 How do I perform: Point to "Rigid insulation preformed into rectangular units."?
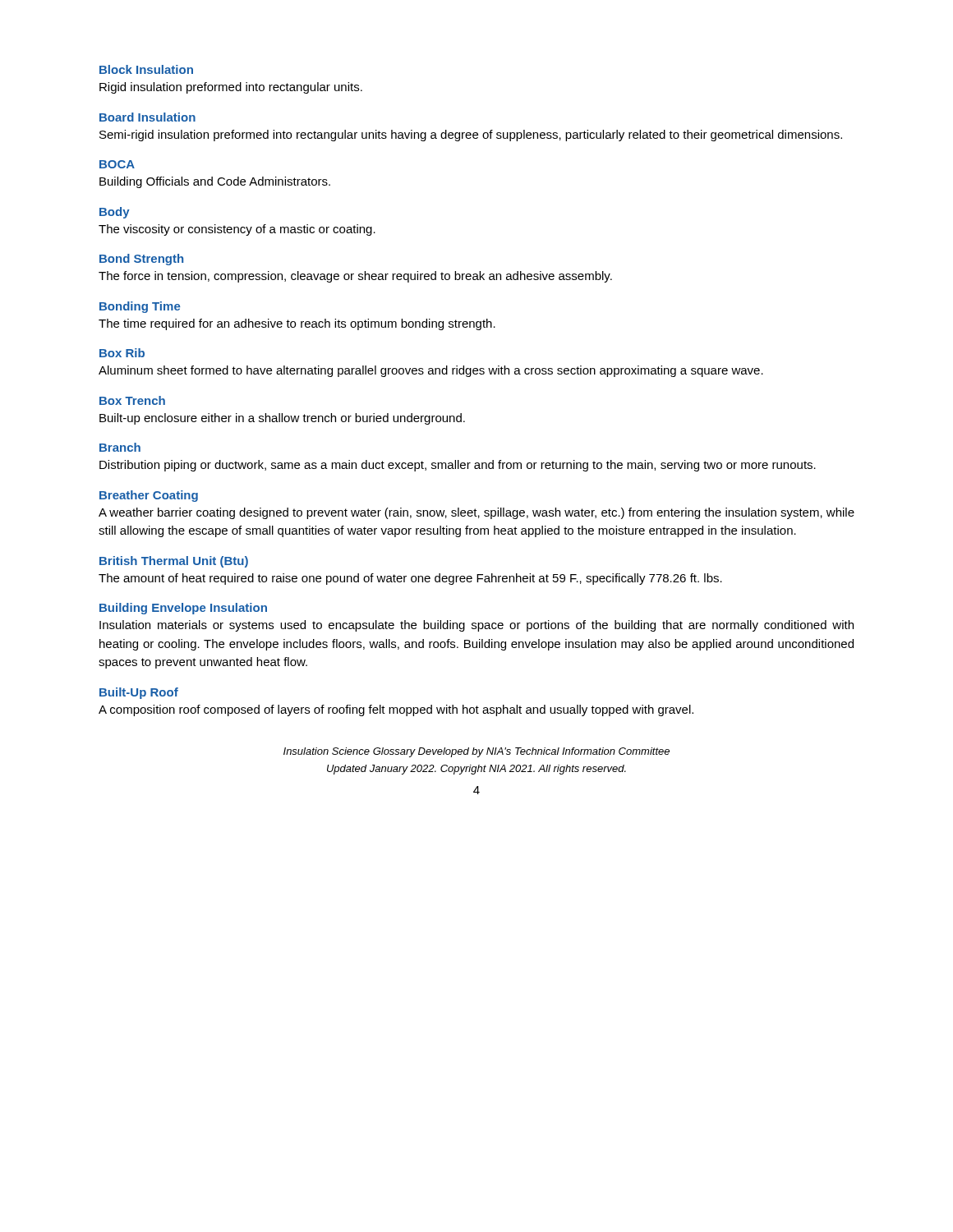tap(231, 87)
